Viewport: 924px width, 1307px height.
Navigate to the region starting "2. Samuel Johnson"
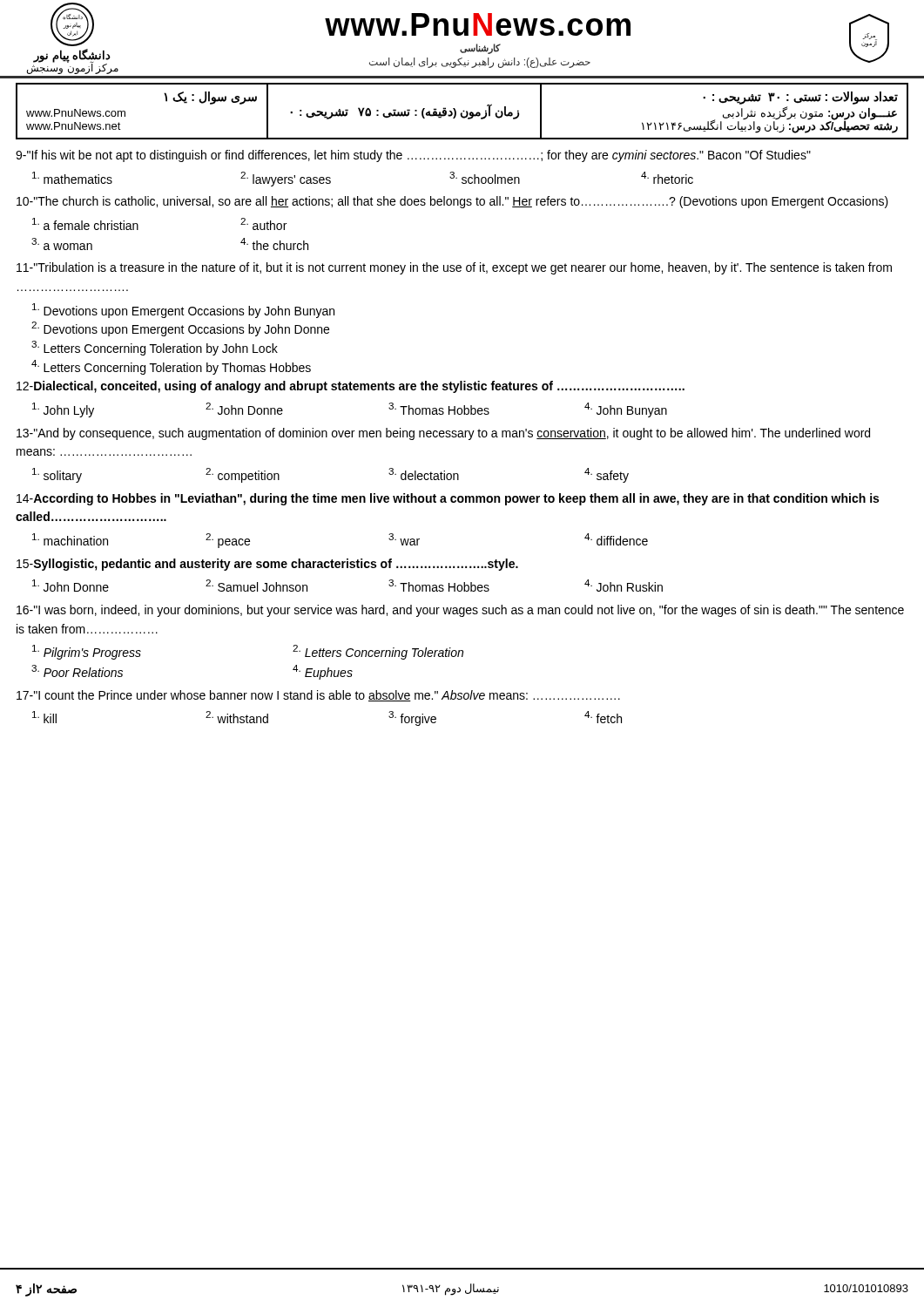tap(257, 586)
